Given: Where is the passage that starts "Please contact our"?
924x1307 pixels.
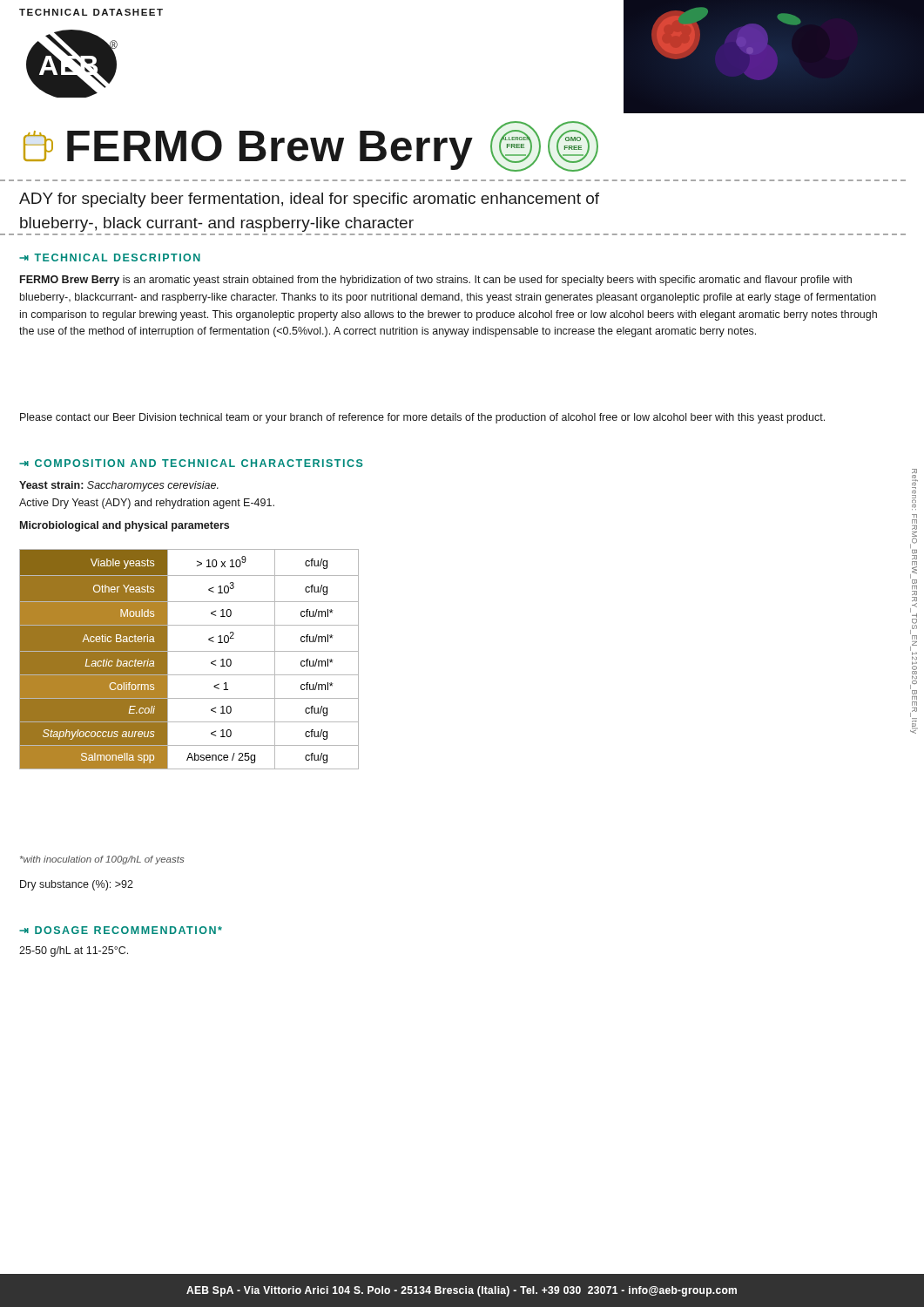Looking at the screenshot, I should pos(422,417).
